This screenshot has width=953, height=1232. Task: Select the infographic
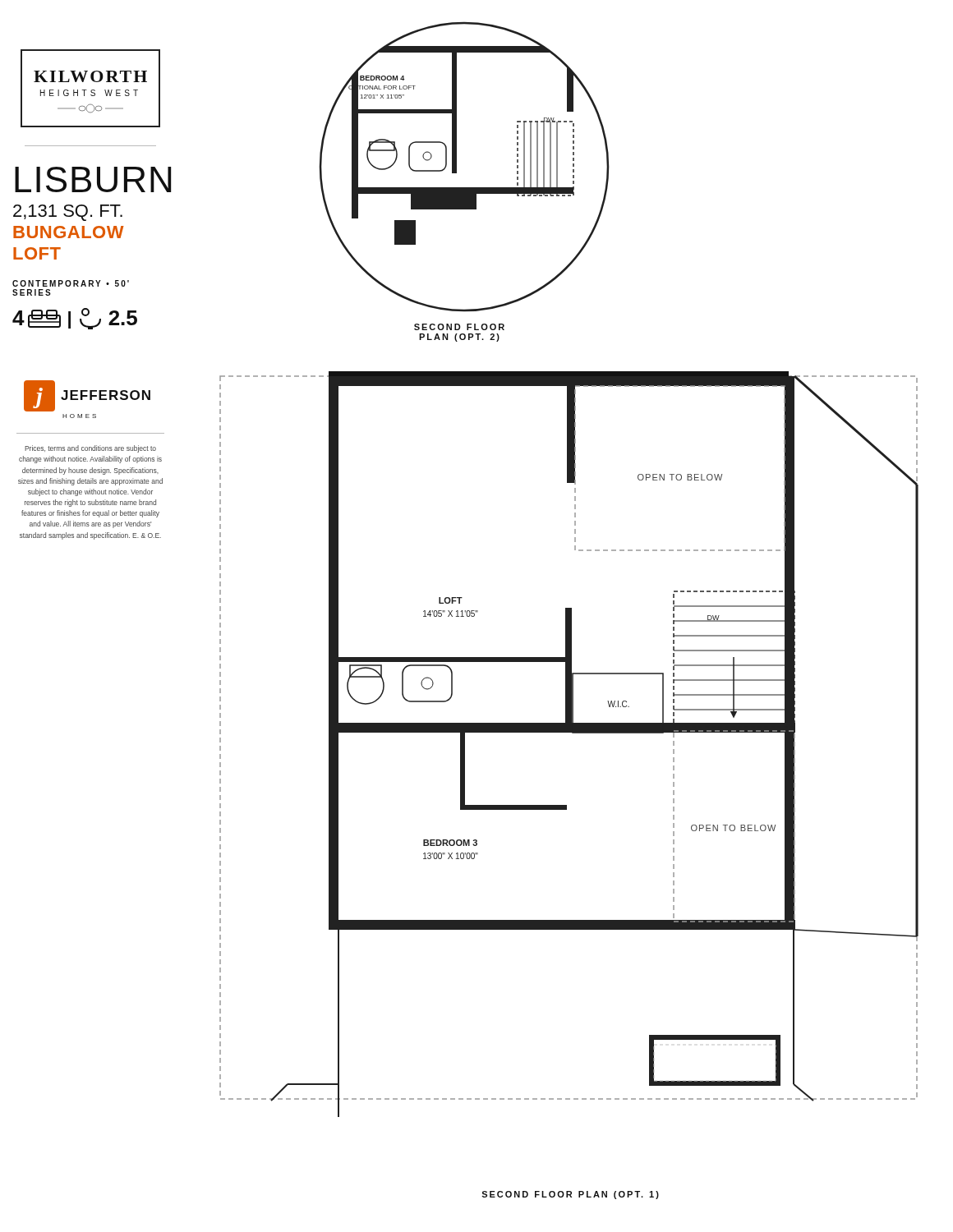90,318
